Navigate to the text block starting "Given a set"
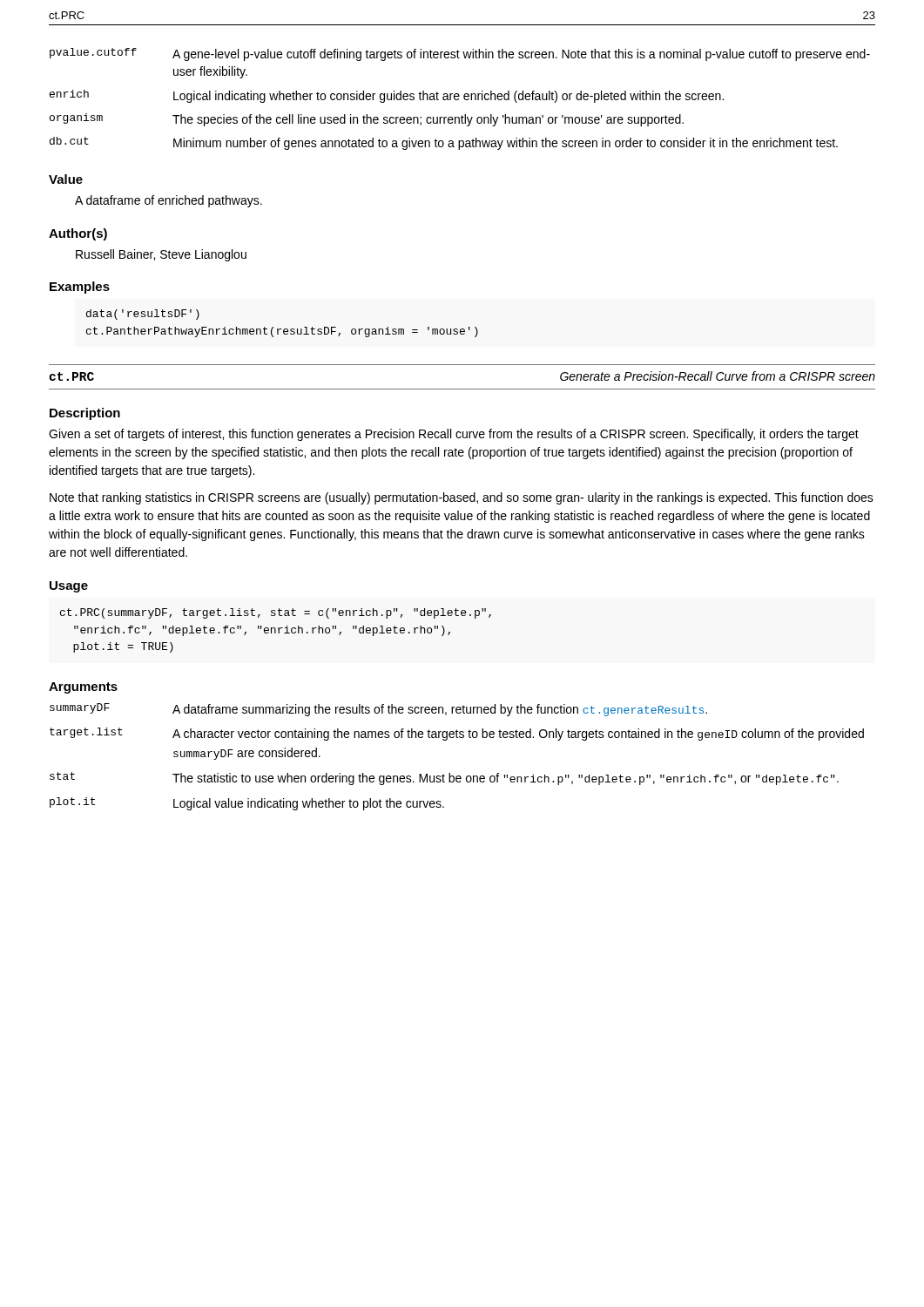924x1307 pixels. pyautogui.click(x=454, y=452)
